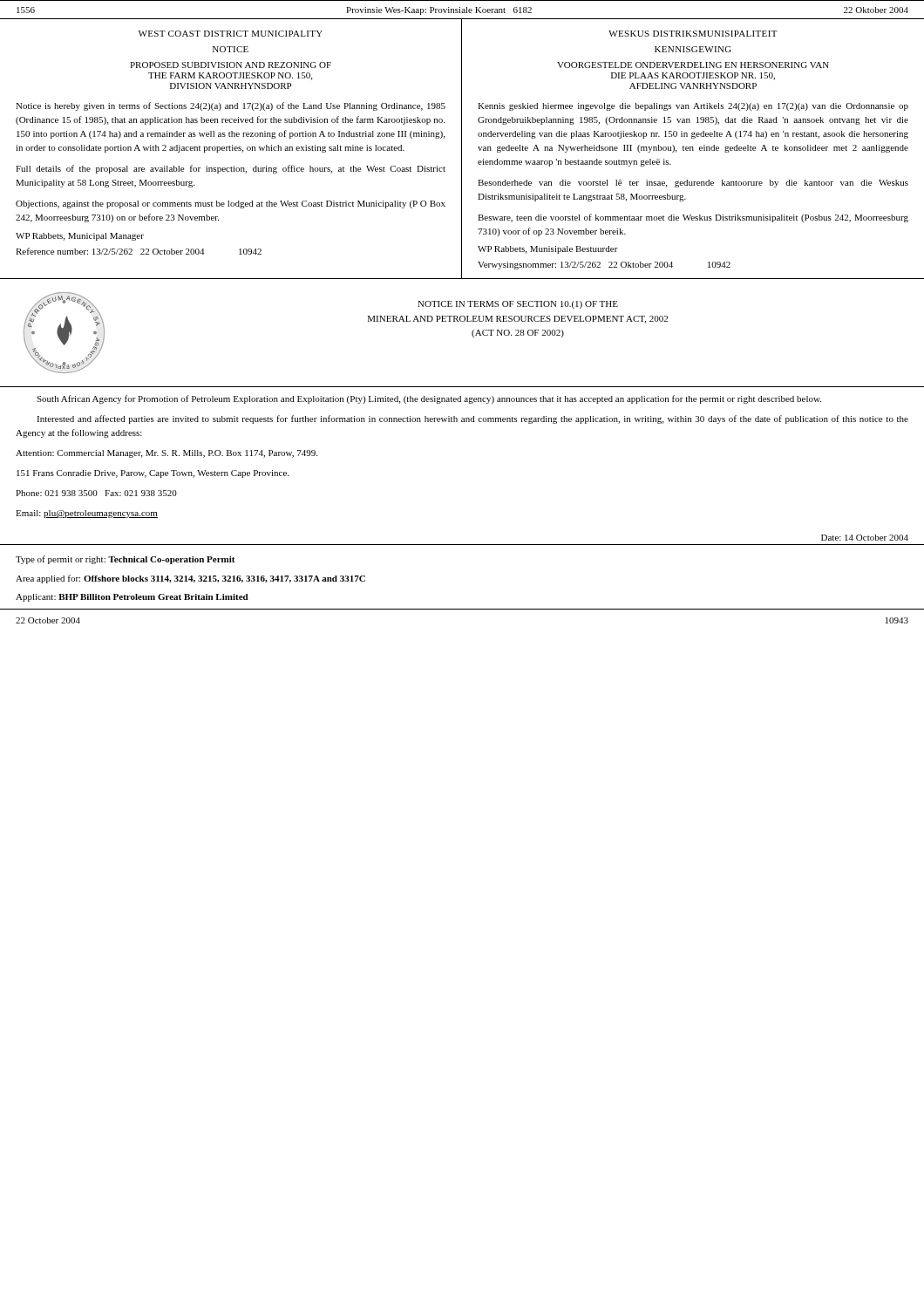Select the passage starting "WEST COAST DISTRICT MUNICIPALITY"
Screen dimensions: 1308x924
tap(231, 33)
